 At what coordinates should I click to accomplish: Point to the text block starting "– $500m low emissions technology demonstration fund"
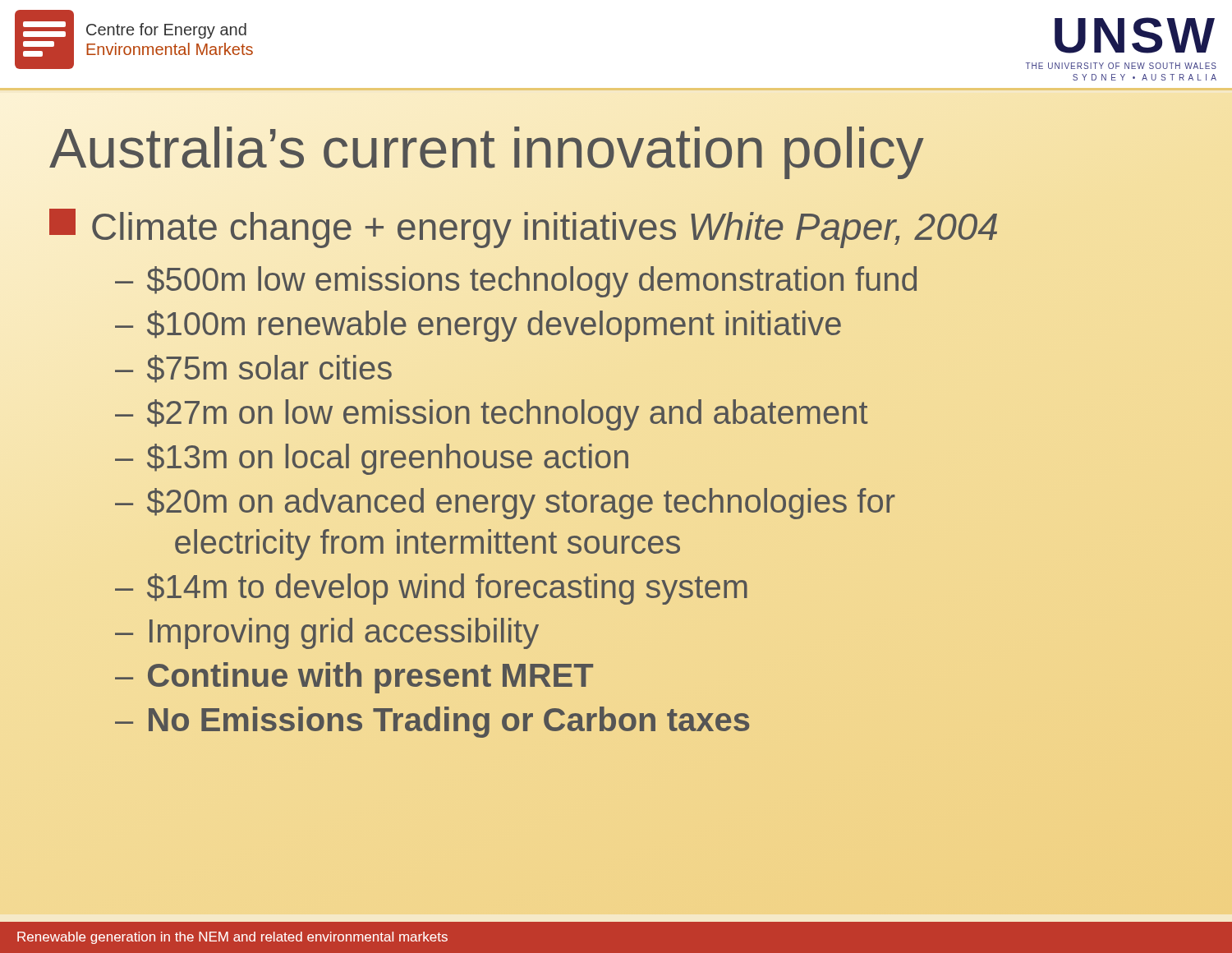click(649, 280)
